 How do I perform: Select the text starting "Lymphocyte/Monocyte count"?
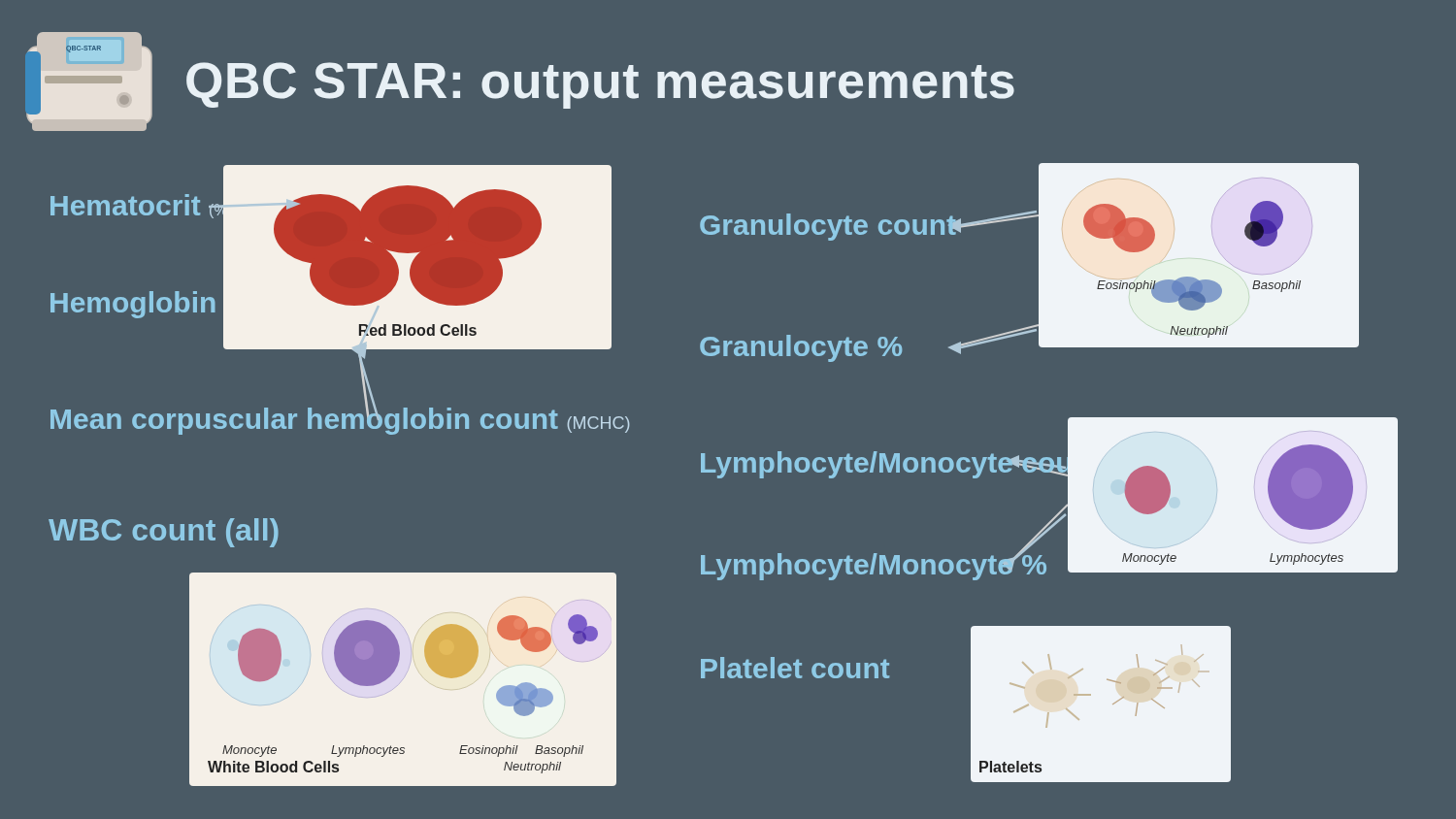[900, 462]
